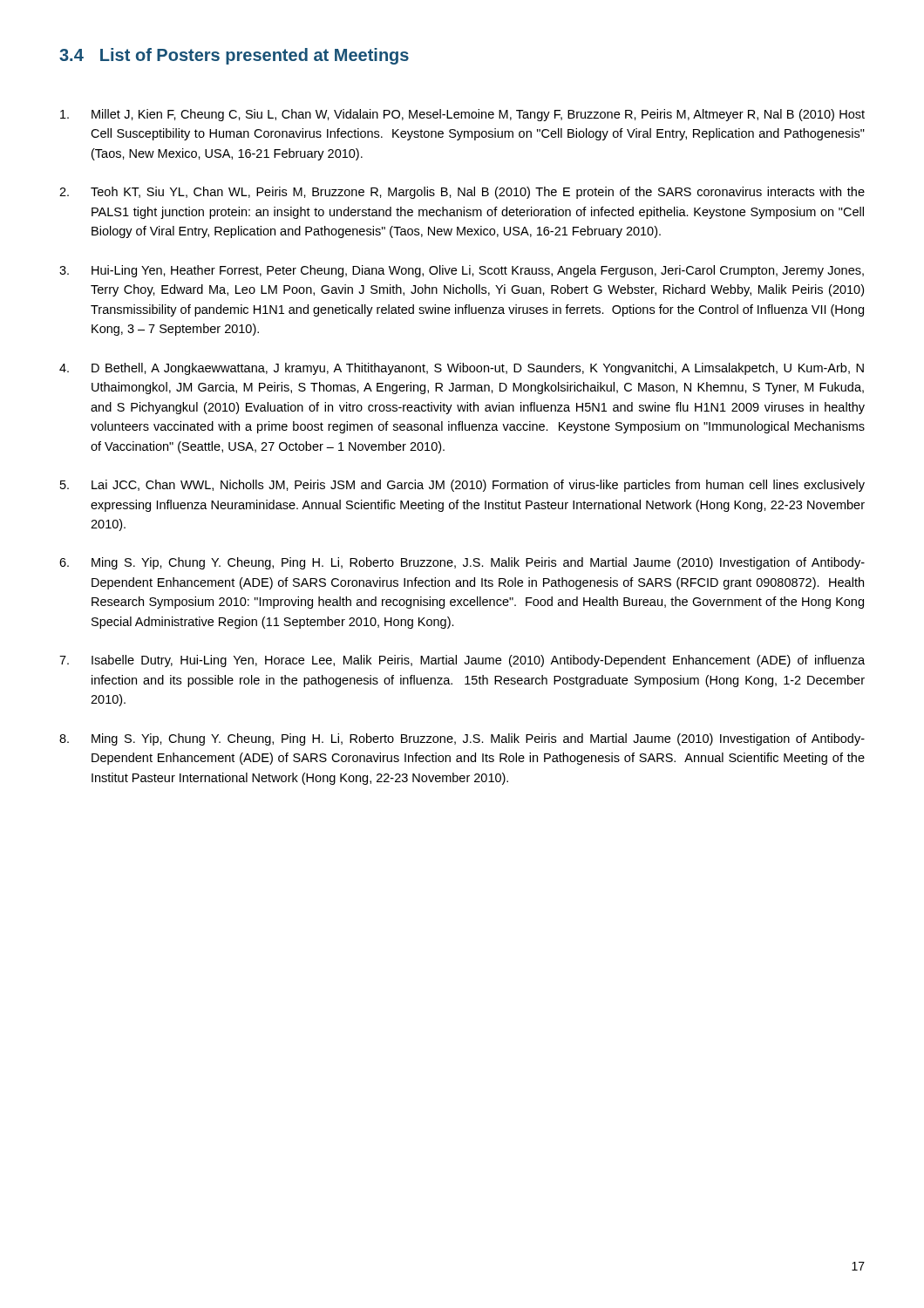924x1308 pixels.
Task: Navigate to the text block starting "4. D Bethell, A Jongkaewwattana, J kramyu, A"
Action: click(462, 407)
